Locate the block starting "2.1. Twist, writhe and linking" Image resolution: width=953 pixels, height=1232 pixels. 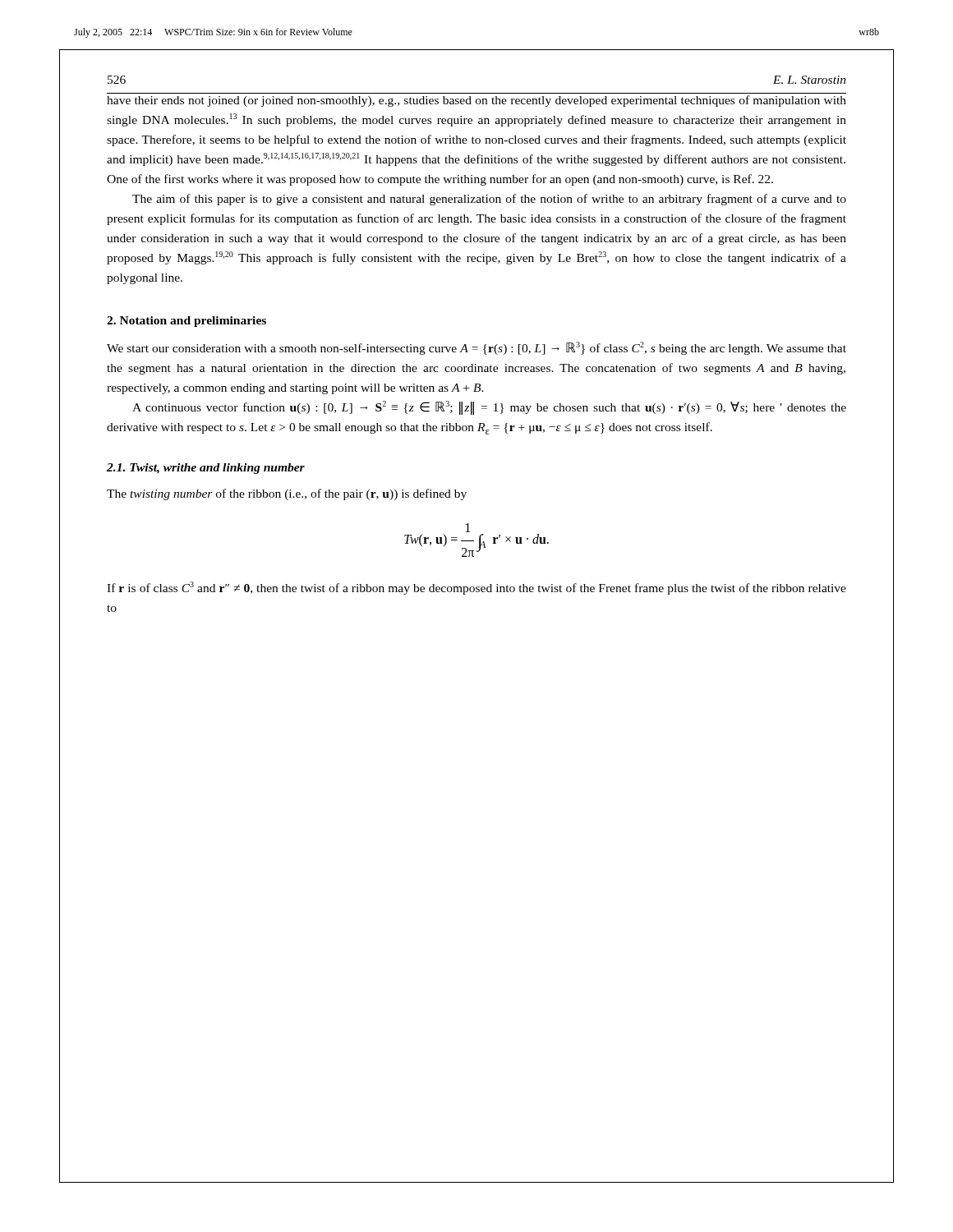206,467
